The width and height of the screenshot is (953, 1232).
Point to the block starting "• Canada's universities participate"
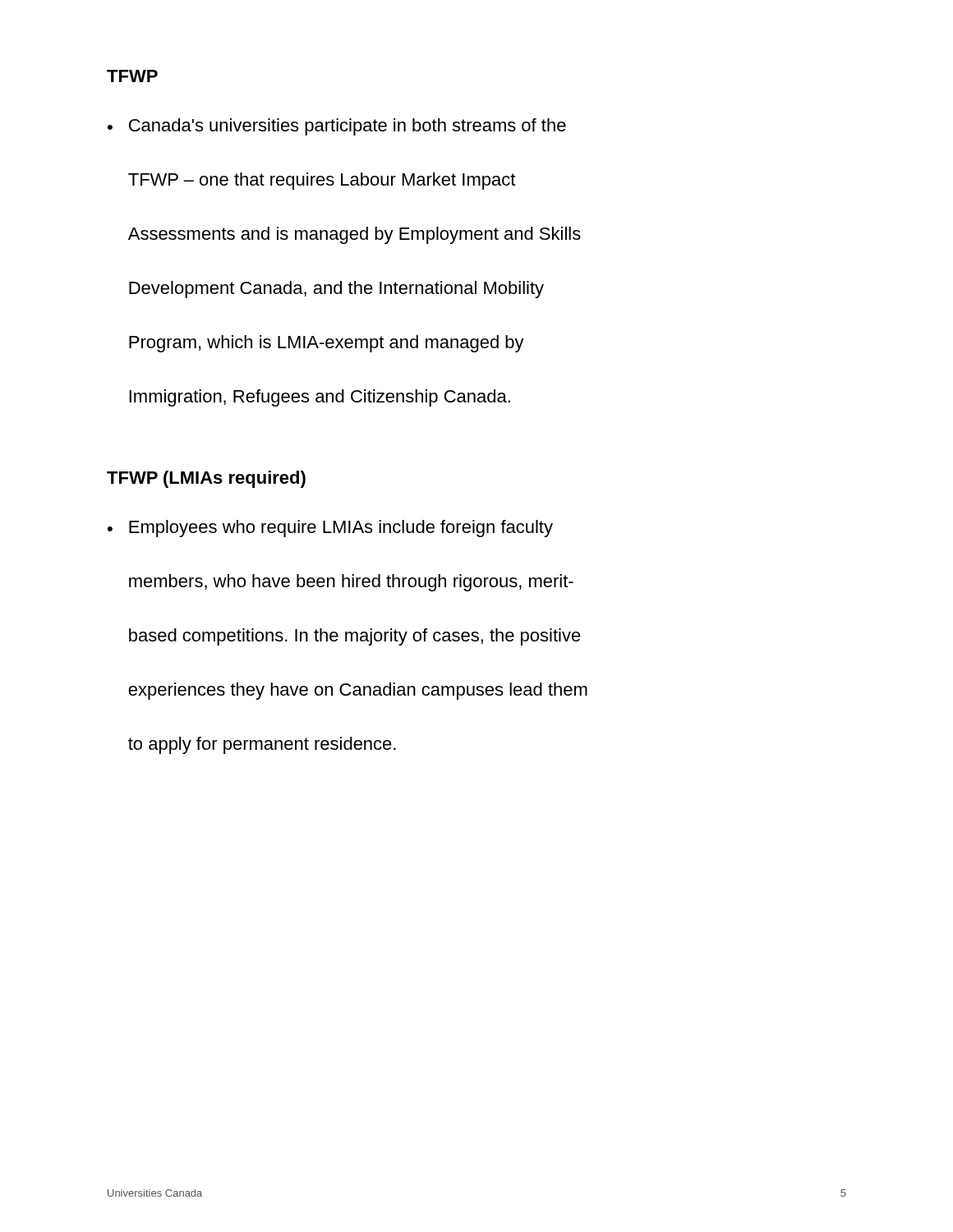coord(337,127)
